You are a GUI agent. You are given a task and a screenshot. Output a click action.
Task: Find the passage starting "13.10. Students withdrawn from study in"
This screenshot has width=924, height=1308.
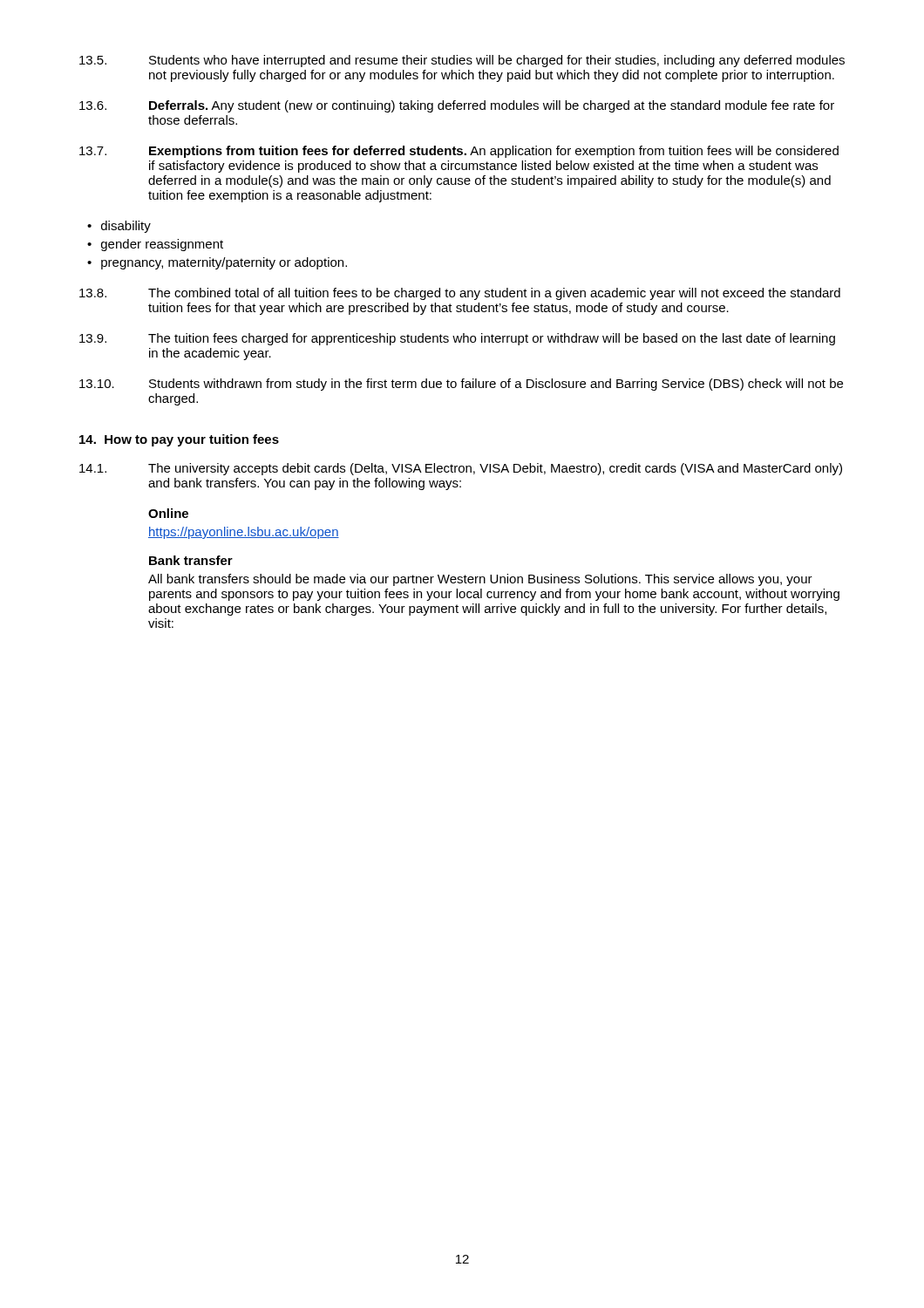[x=462, y=391]
